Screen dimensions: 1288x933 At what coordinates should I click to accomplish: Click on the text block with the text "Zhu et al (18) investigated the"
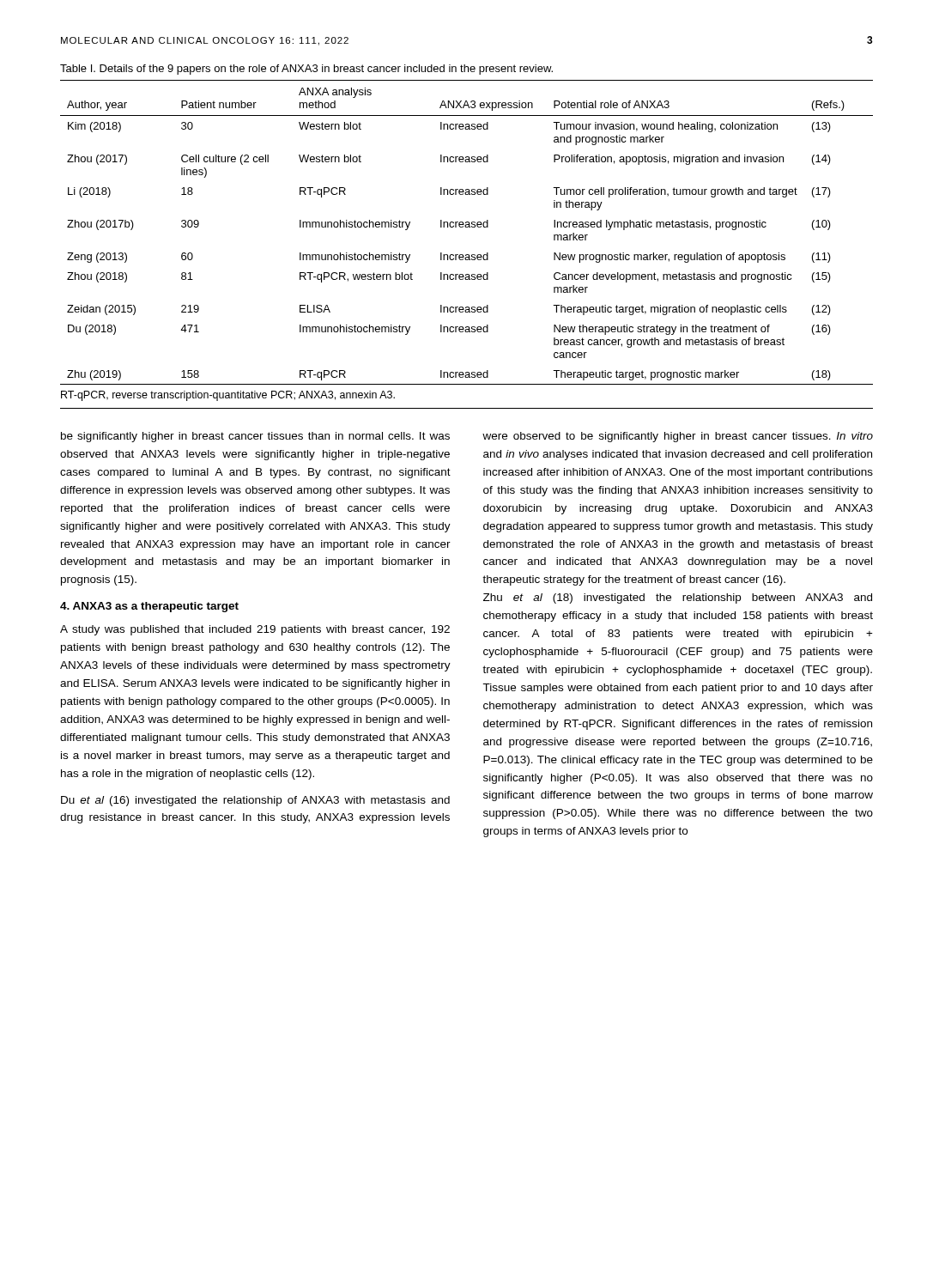click(678, 715)
